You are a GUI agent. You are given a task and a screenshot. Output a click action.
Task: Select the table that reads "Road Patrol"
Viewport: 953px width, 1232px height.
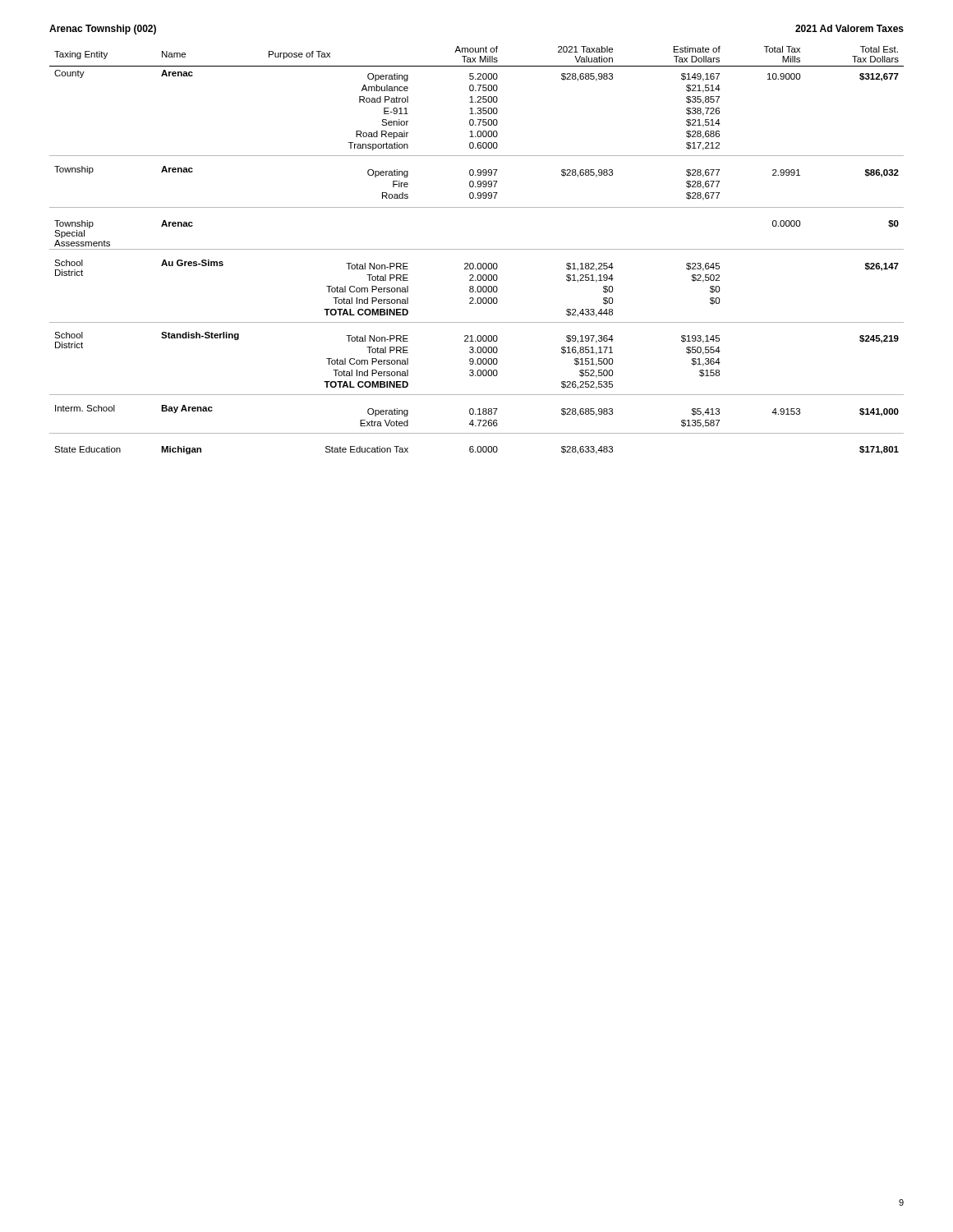click(476, 251)
